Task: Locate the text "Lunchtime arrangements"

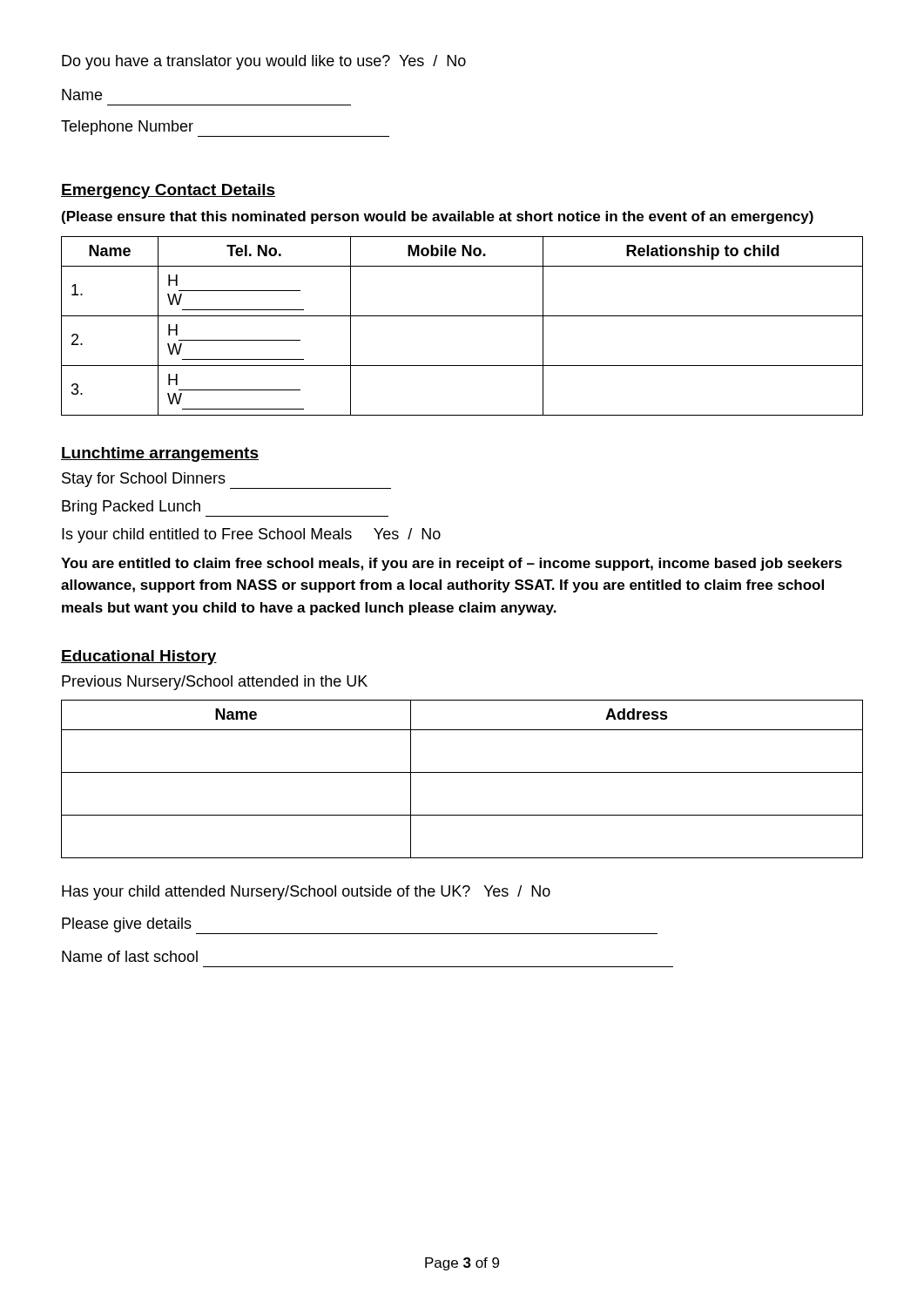Action: [160, 452]
